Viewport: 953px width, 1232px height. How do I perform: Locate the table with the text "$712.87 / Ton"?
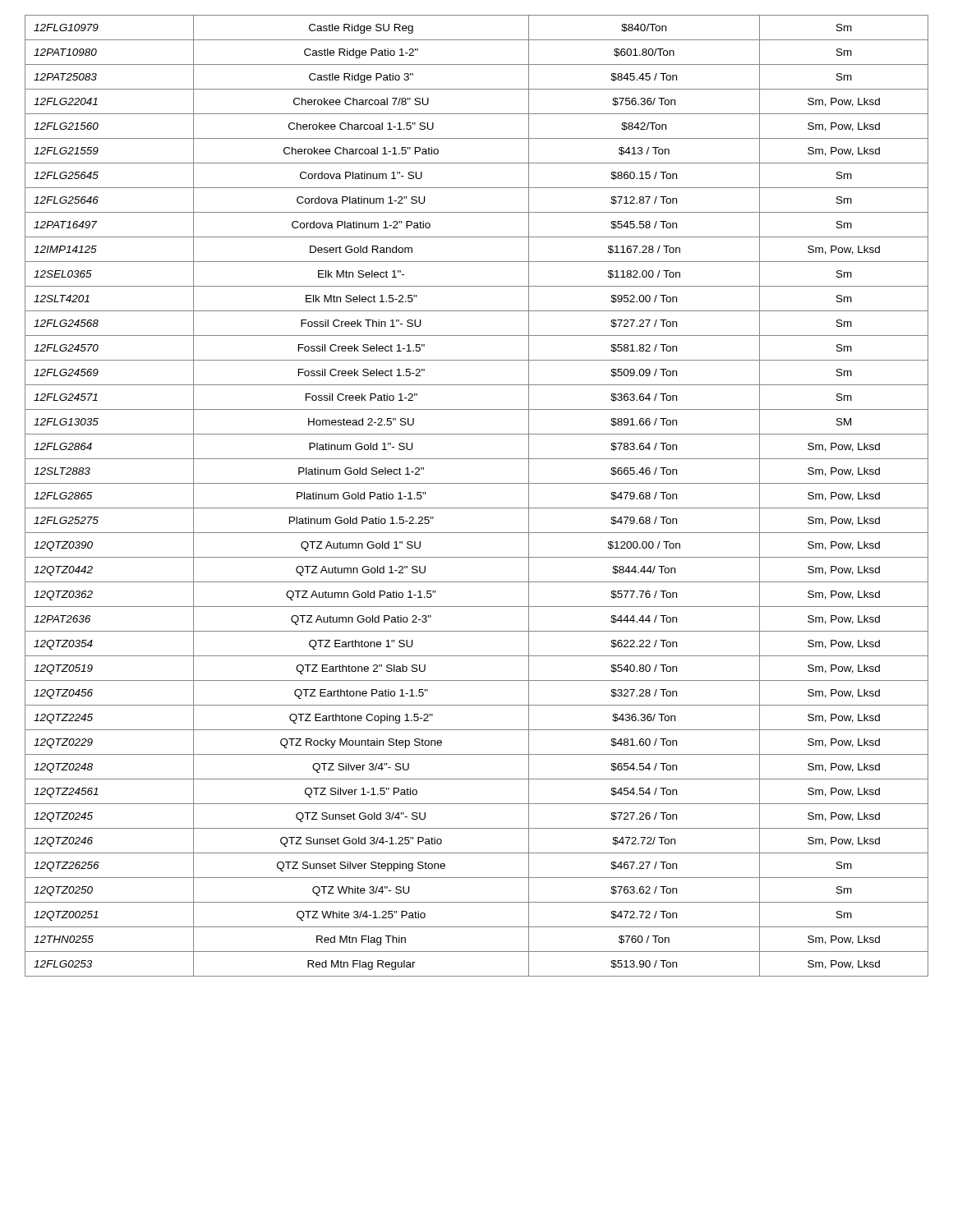click(476, 496)
